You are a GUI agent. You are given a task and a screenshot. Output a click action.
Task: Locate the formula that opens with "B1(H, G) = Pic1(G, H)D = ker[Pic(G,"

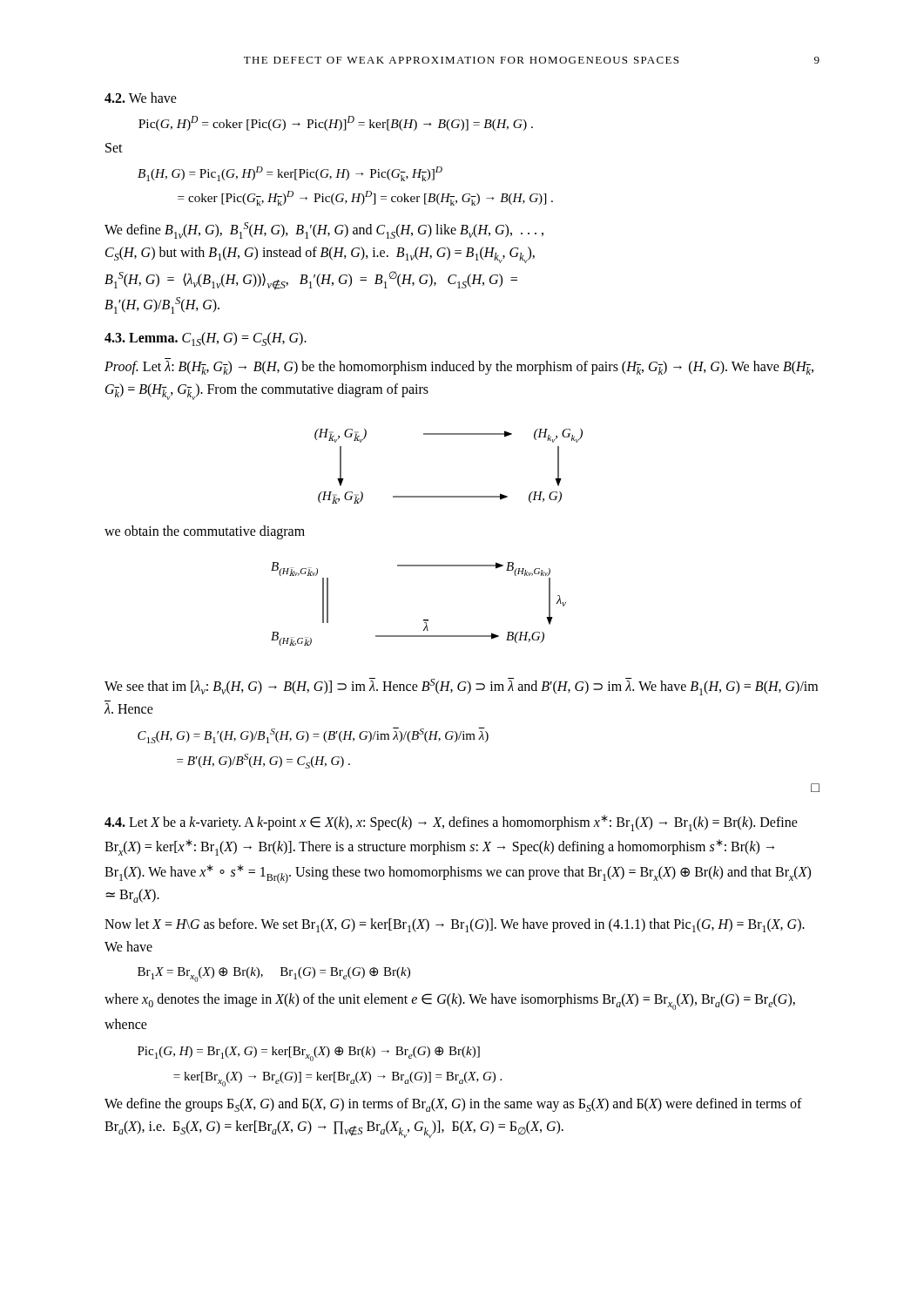point(346,186)
